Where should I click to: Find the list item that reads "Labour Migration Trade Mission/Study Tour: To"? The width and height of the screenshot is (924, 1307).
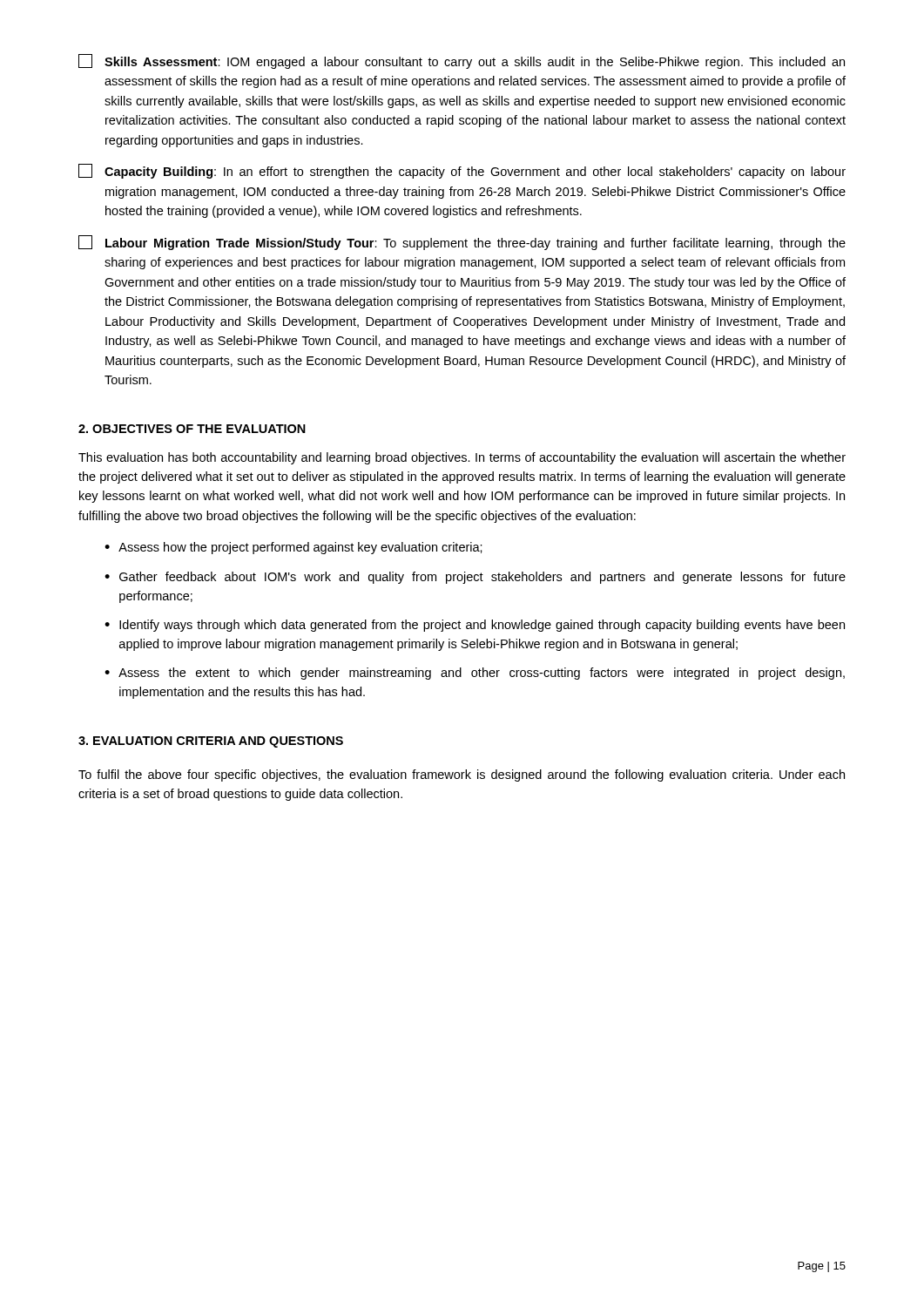click(462, 312)
